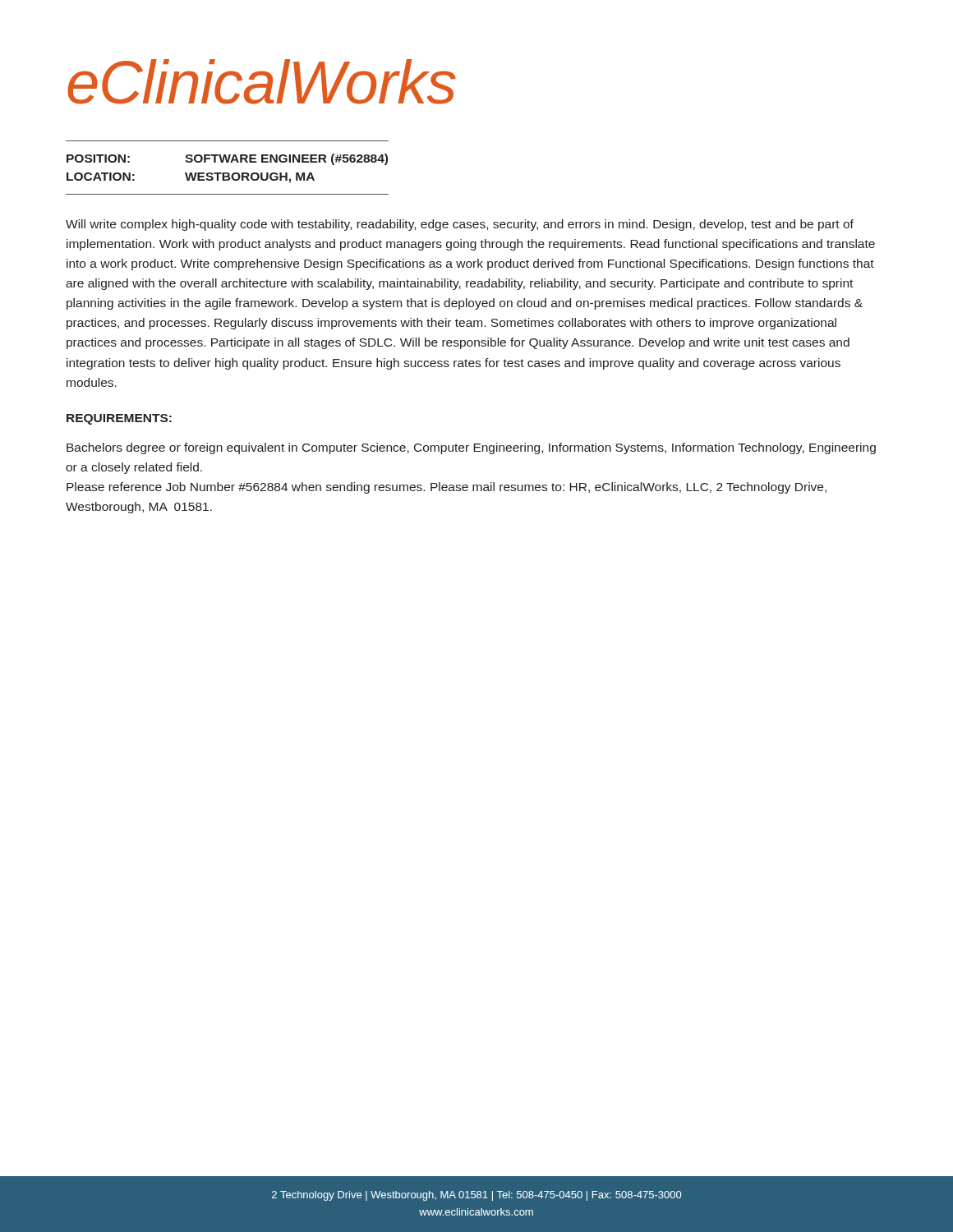The height and width of the screenshot is (1232, 953).
Task: Where is the passage that starts "Bachelors degree or foreign equivalent in"?
Action: coord(476,477)
